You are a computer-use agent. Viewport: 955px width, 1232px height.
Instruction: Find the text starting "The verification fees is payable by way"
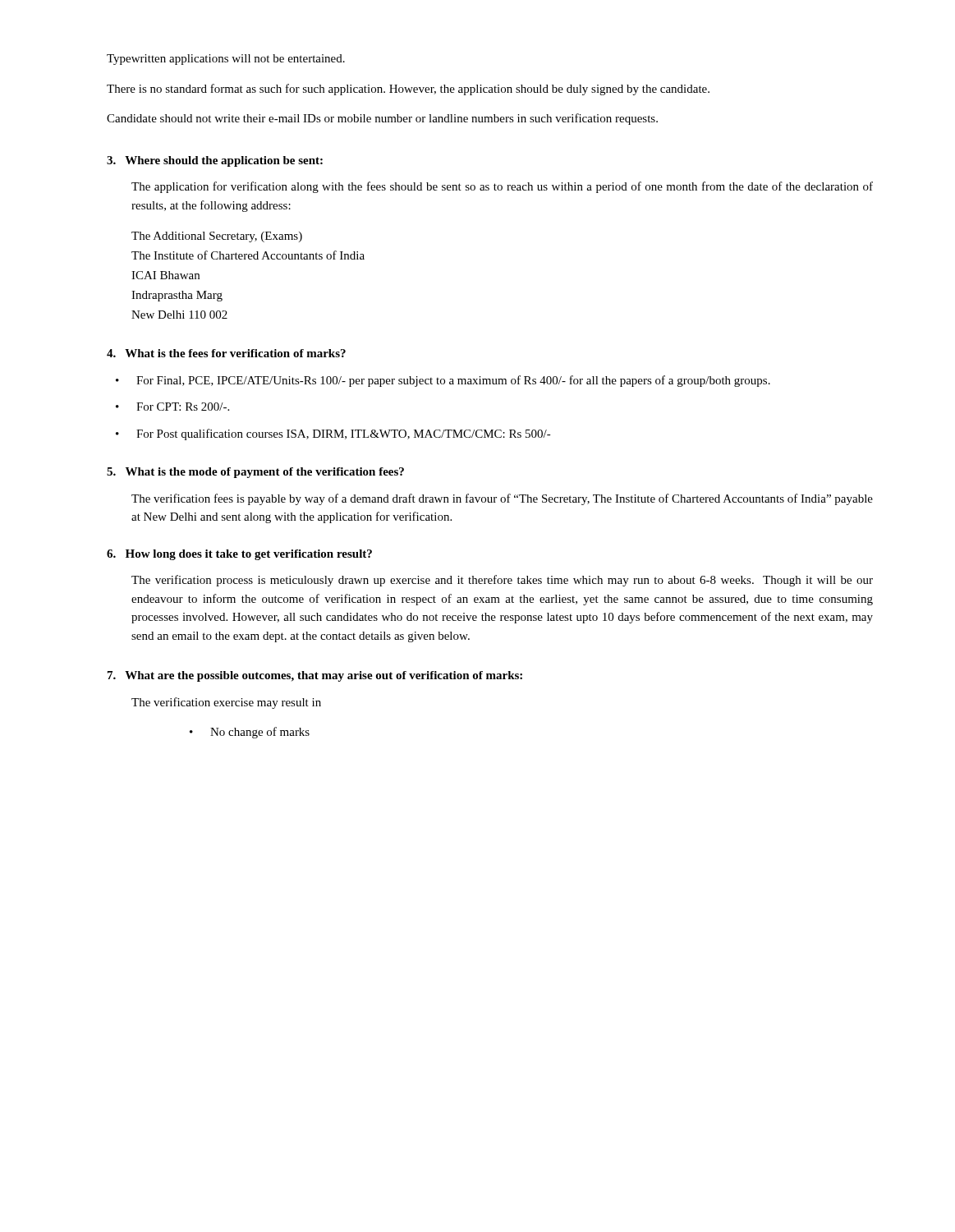[x=502, y=507]
